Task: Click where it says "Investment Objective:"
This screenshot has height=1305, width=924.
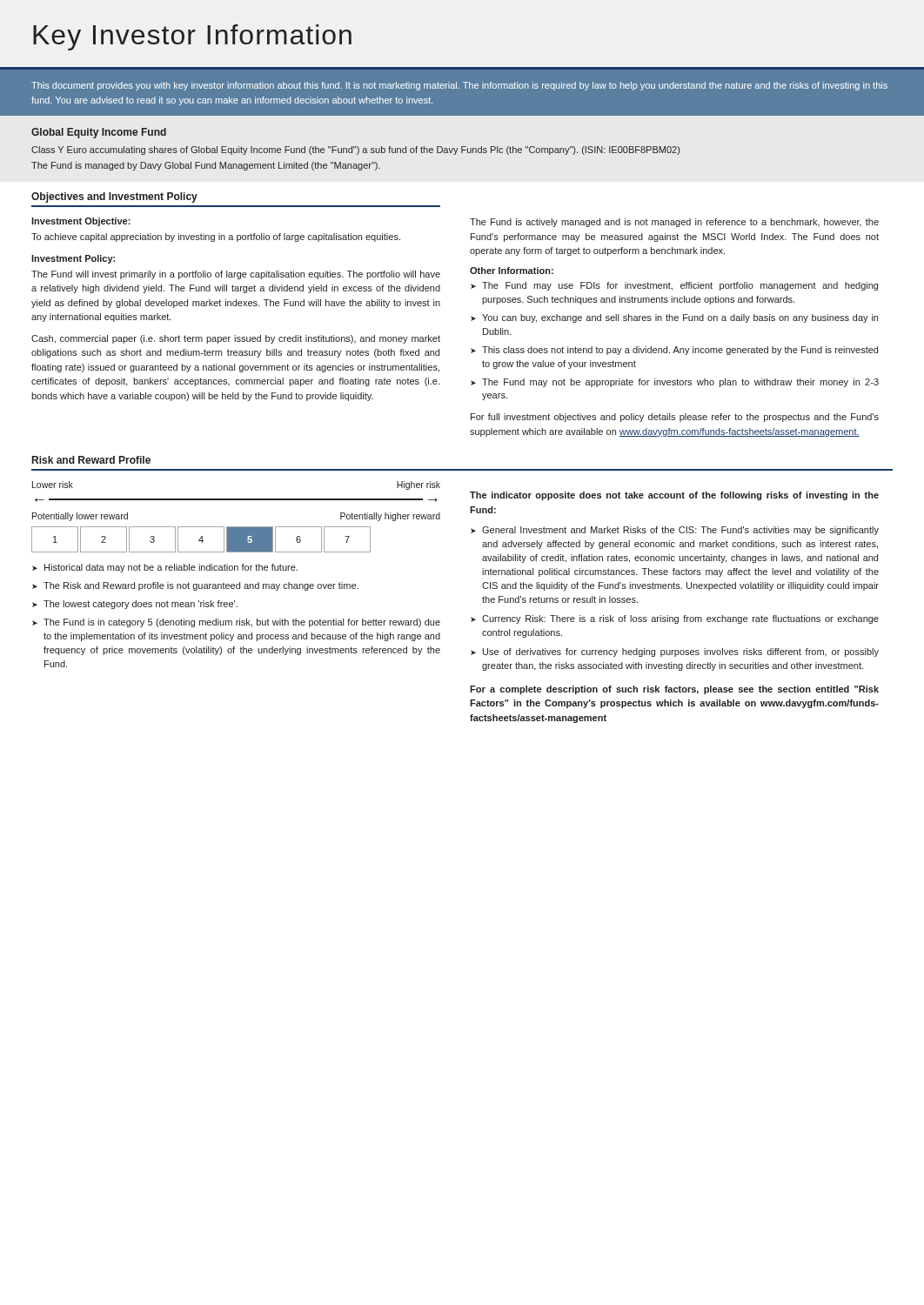Action: coord(81,221)
